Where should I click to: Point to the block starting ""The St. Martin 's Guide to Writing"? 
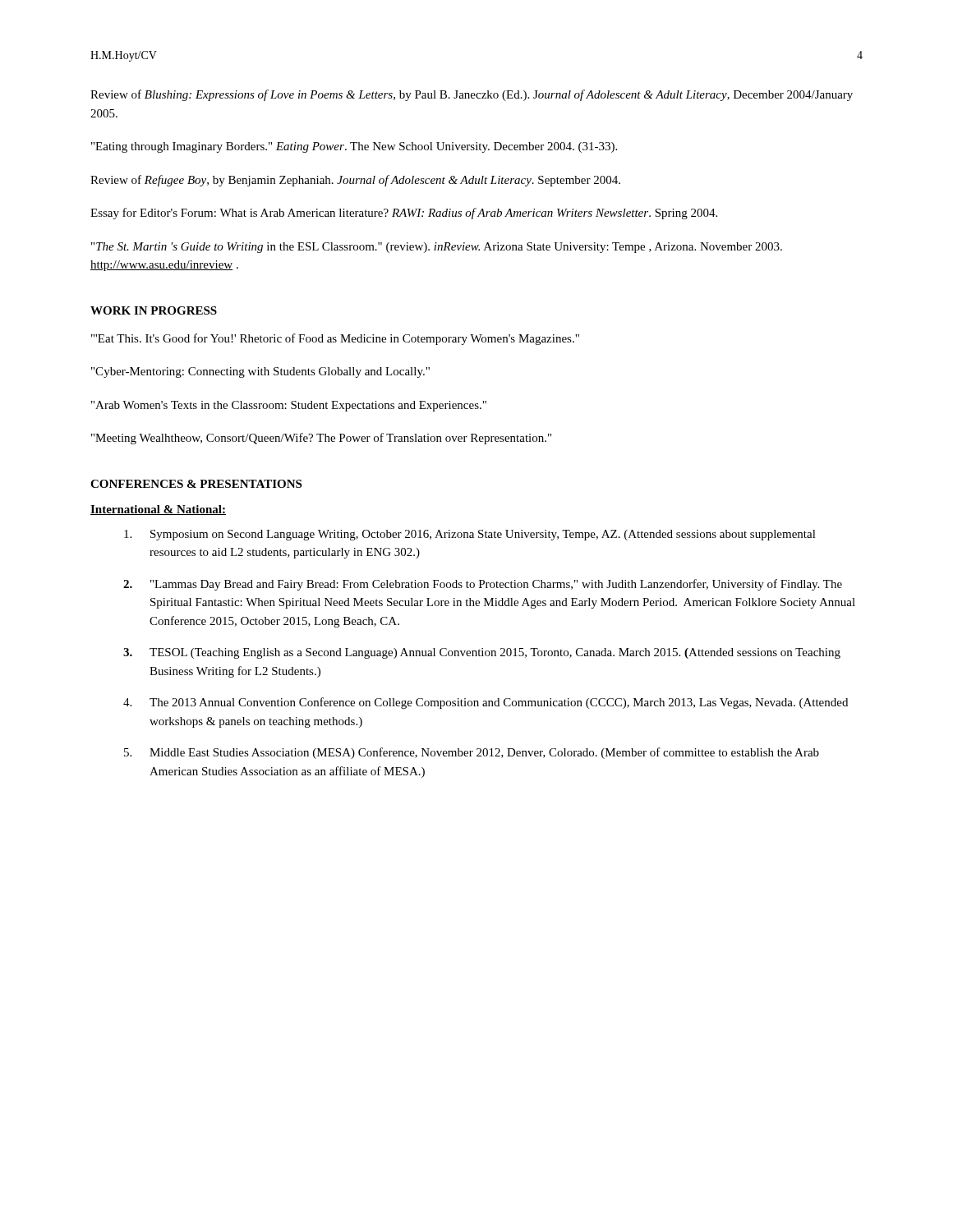437,255
